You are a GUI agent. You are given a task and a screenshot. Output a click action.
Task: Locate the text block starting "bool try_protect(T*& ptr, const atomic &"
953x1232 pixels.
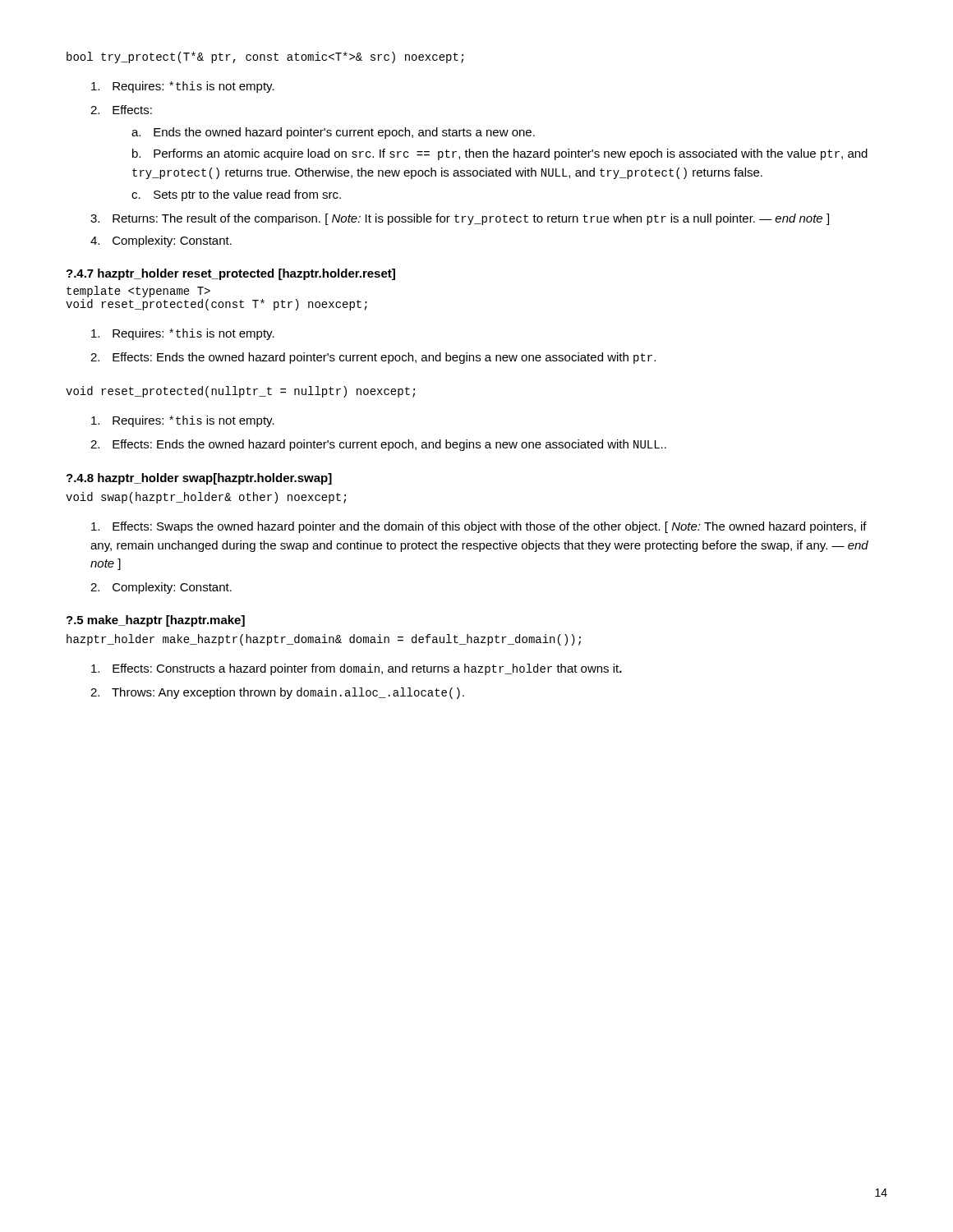[x=266, y=57]
